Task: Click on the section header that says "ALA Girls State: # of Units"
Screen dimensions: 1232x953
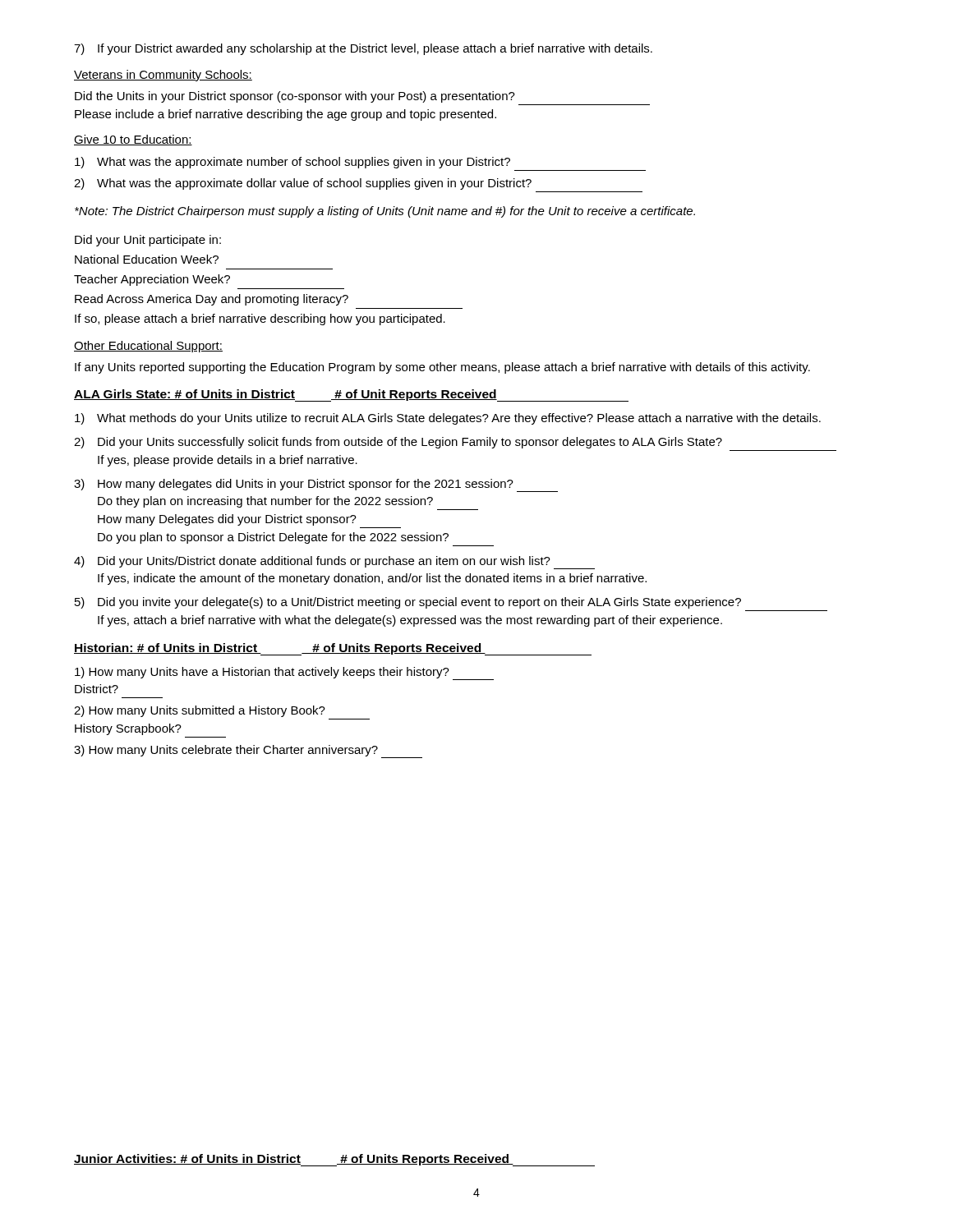Action: (x=351, y=394)
